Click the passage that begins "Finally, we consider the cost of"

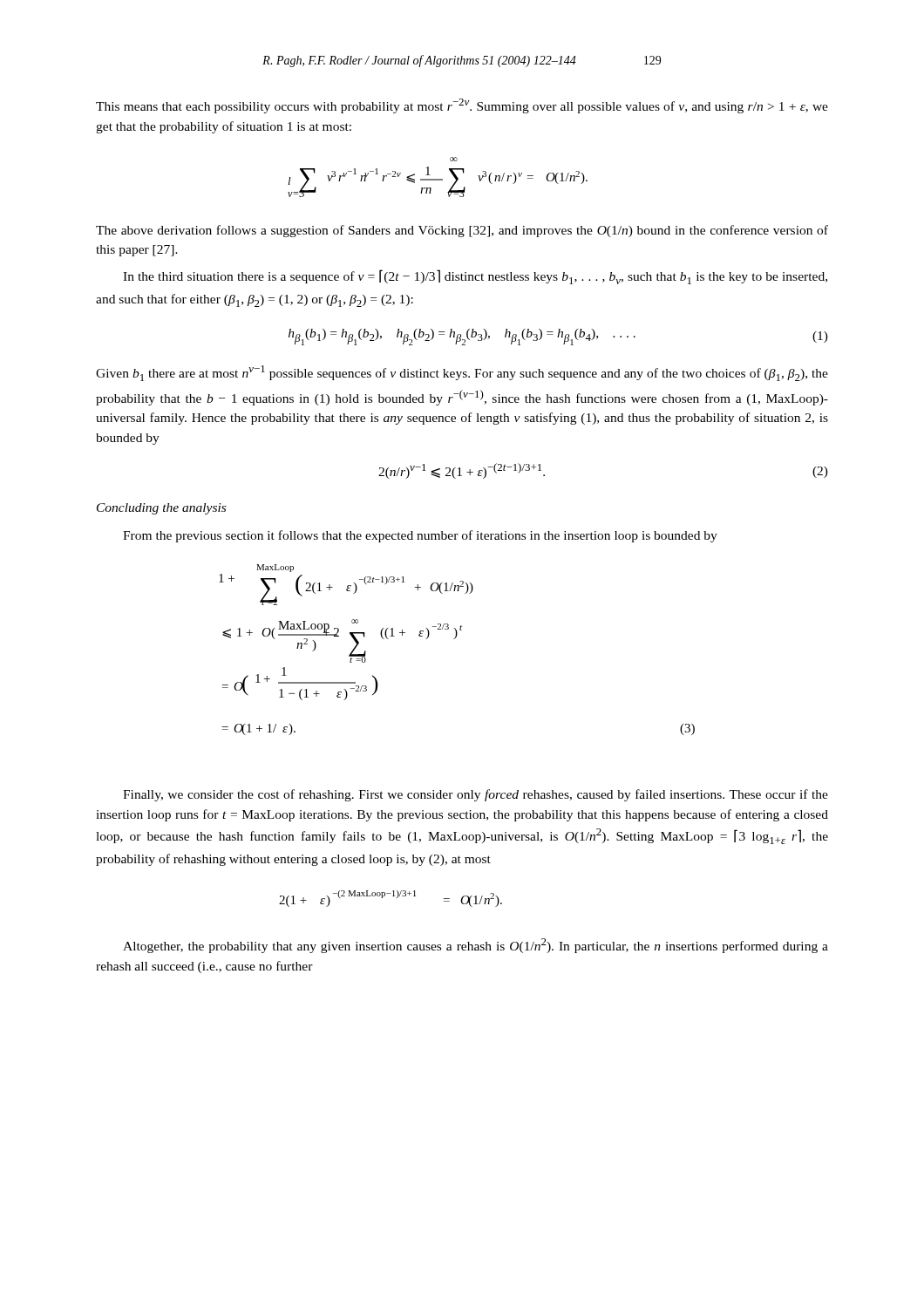click(x=462, y=827)
